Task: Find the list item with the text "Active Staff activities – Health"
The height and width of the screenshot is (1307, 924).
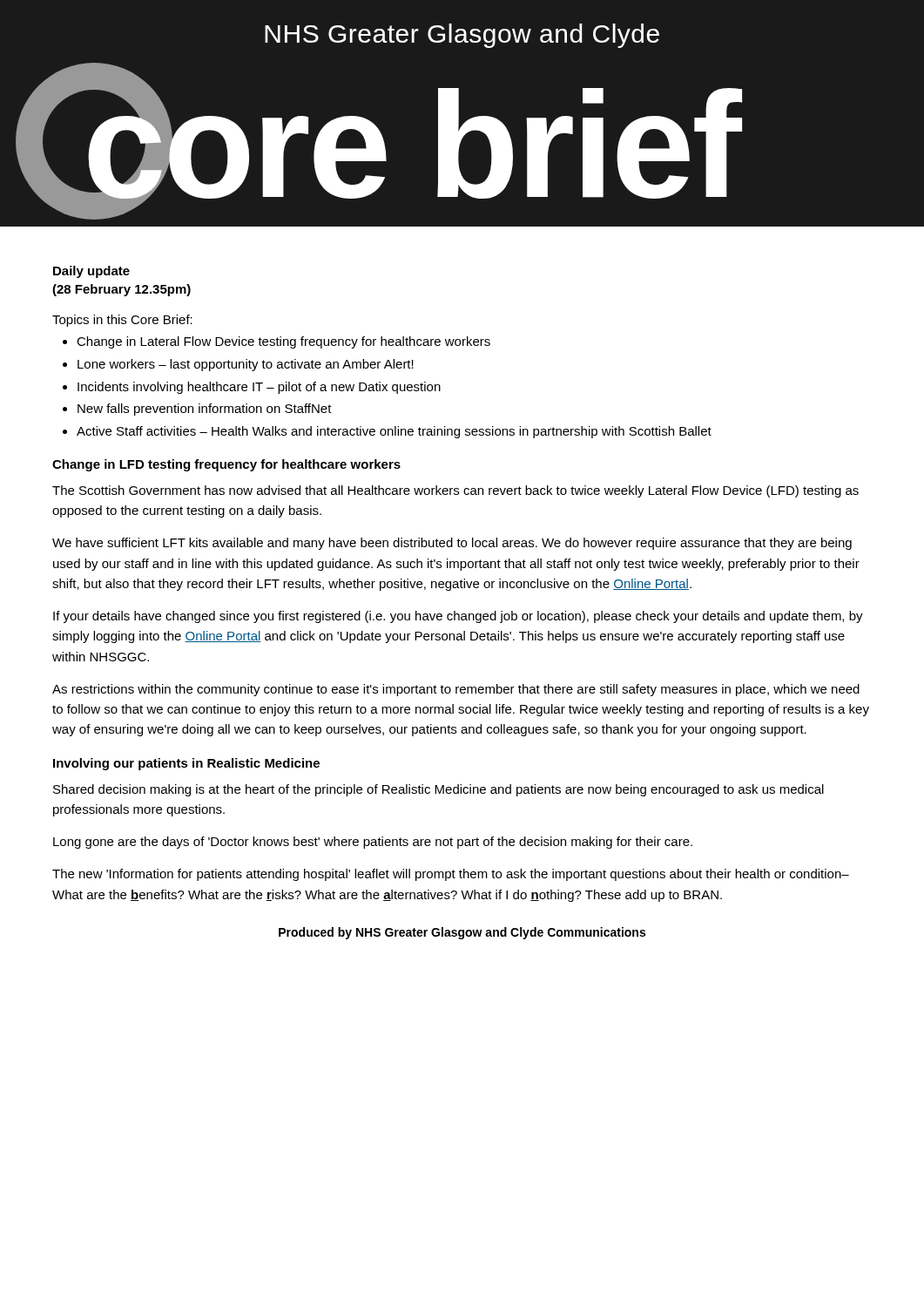Action: point(394,431)
